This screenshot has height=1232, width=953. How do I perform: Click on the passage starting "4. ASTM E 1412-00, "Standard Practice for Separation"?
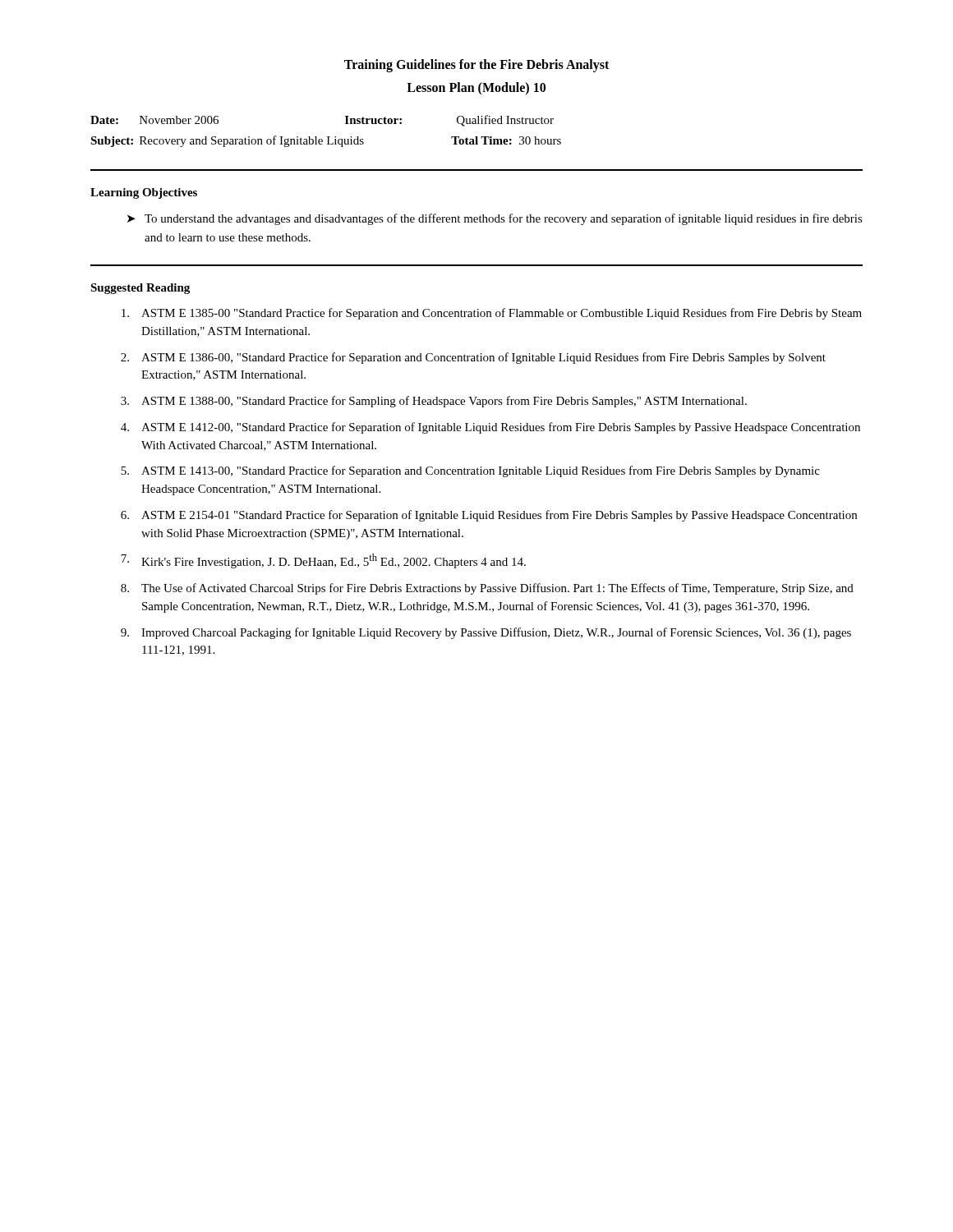476,436
